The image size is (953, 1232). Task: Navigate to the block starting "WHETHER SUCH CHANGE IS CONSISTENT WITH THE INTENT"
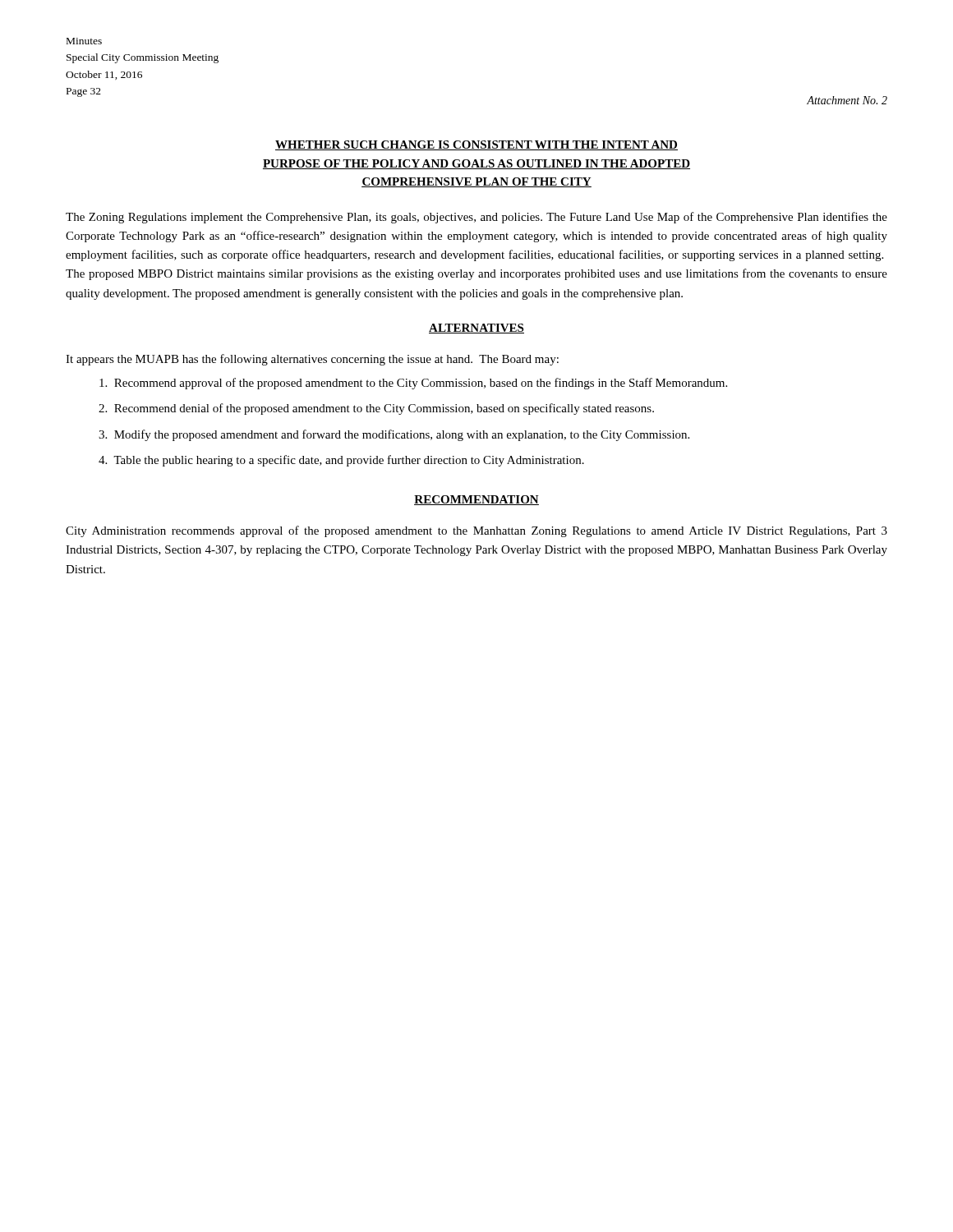(x=476, y=163)
